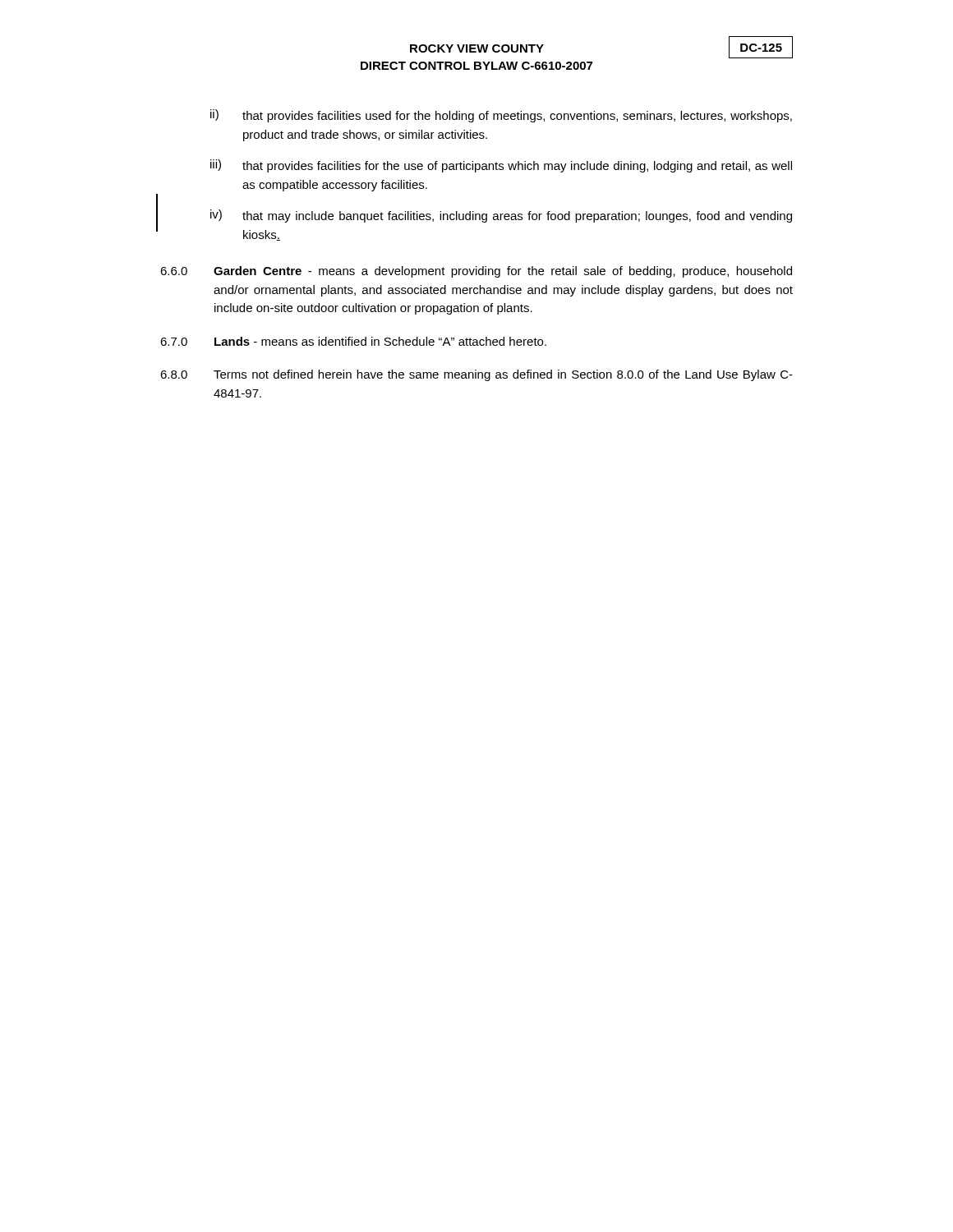Select the list item containing "iv) that may"
The height and width of the screenshot is (1232, 953).
pos(501,225)
